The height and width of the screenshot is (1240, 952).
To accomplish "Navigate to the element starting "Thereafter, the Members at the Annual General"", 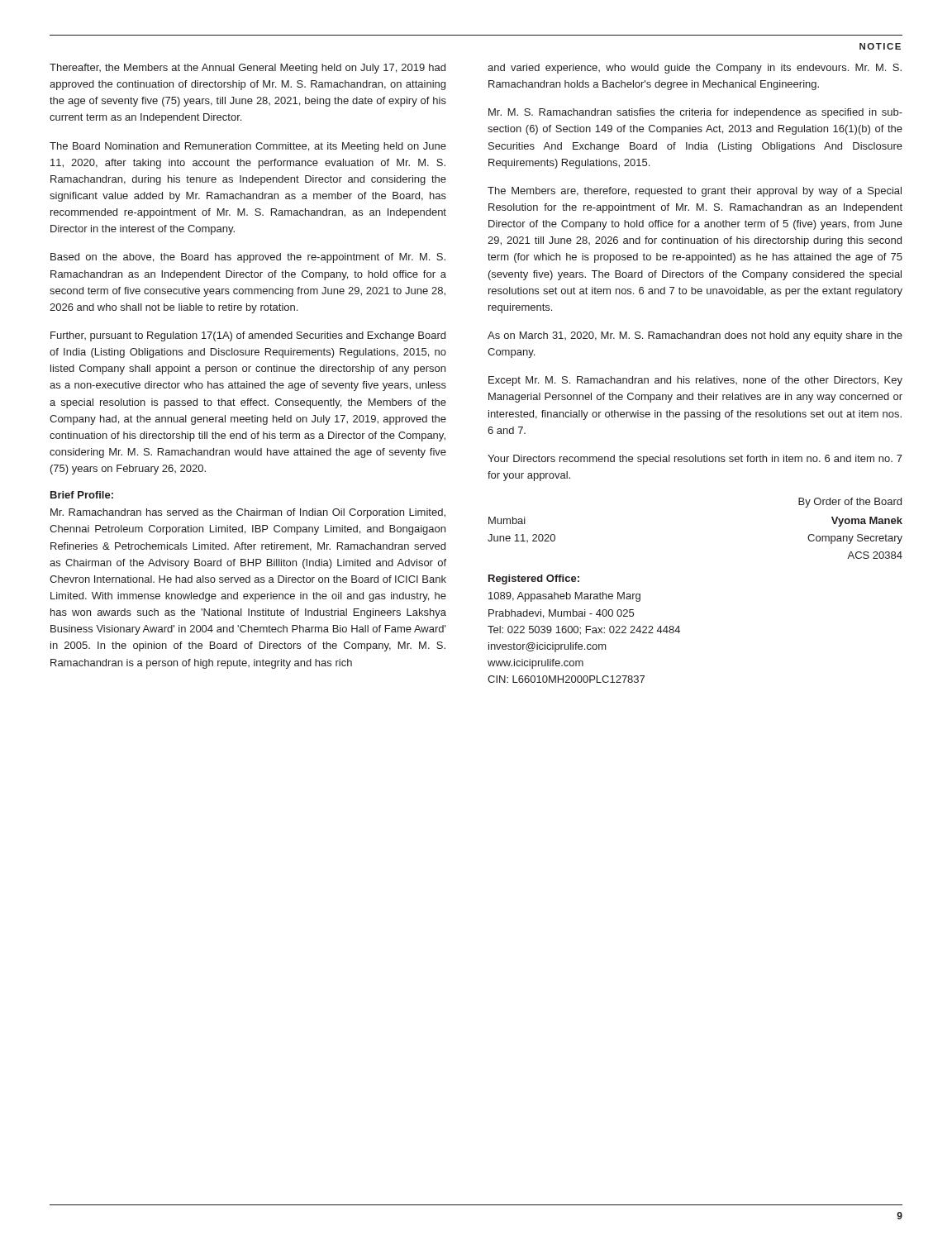I will (x=248, y=92).
